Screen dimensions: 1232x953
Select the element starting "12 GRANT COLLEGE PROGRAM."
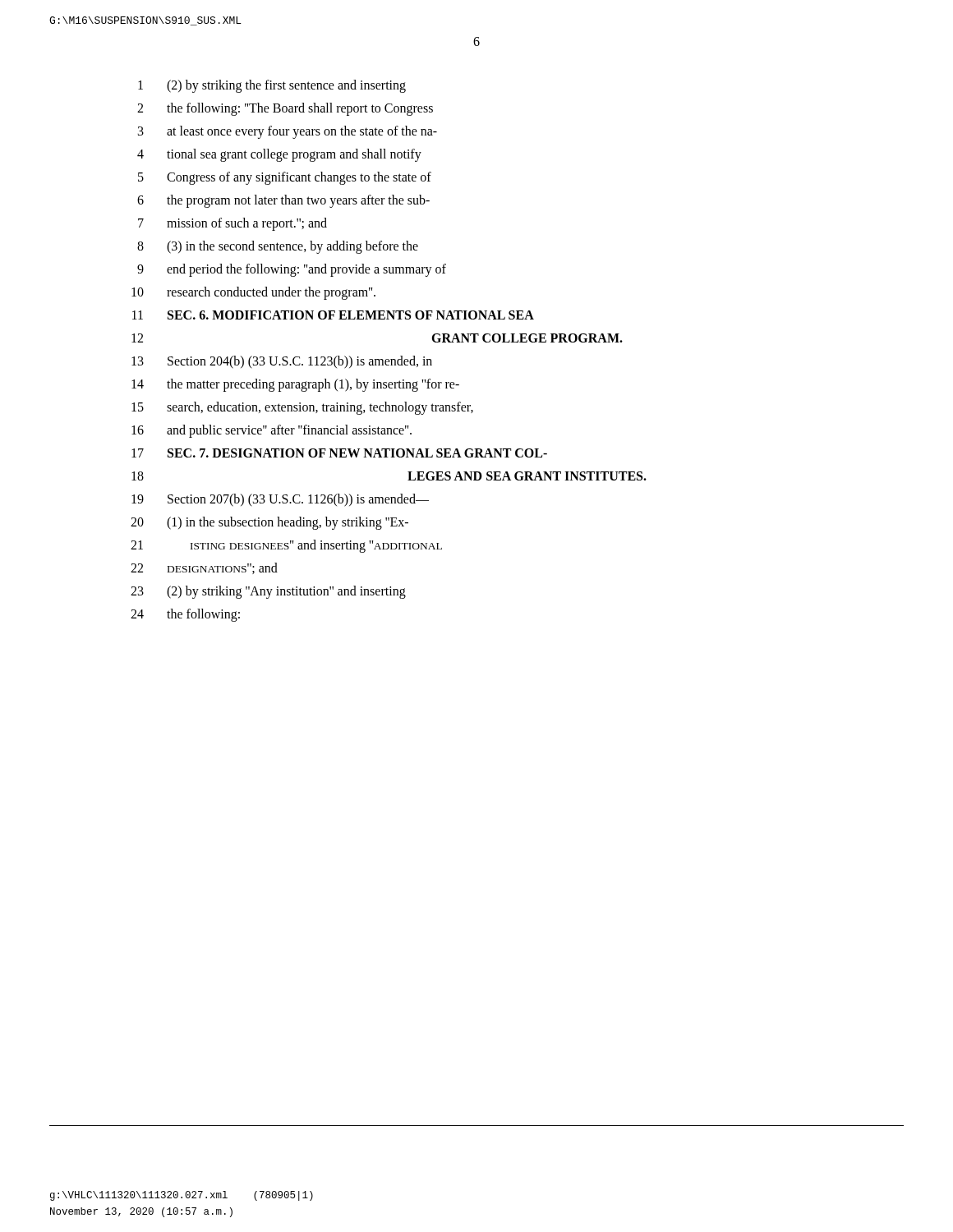[493, 338]
